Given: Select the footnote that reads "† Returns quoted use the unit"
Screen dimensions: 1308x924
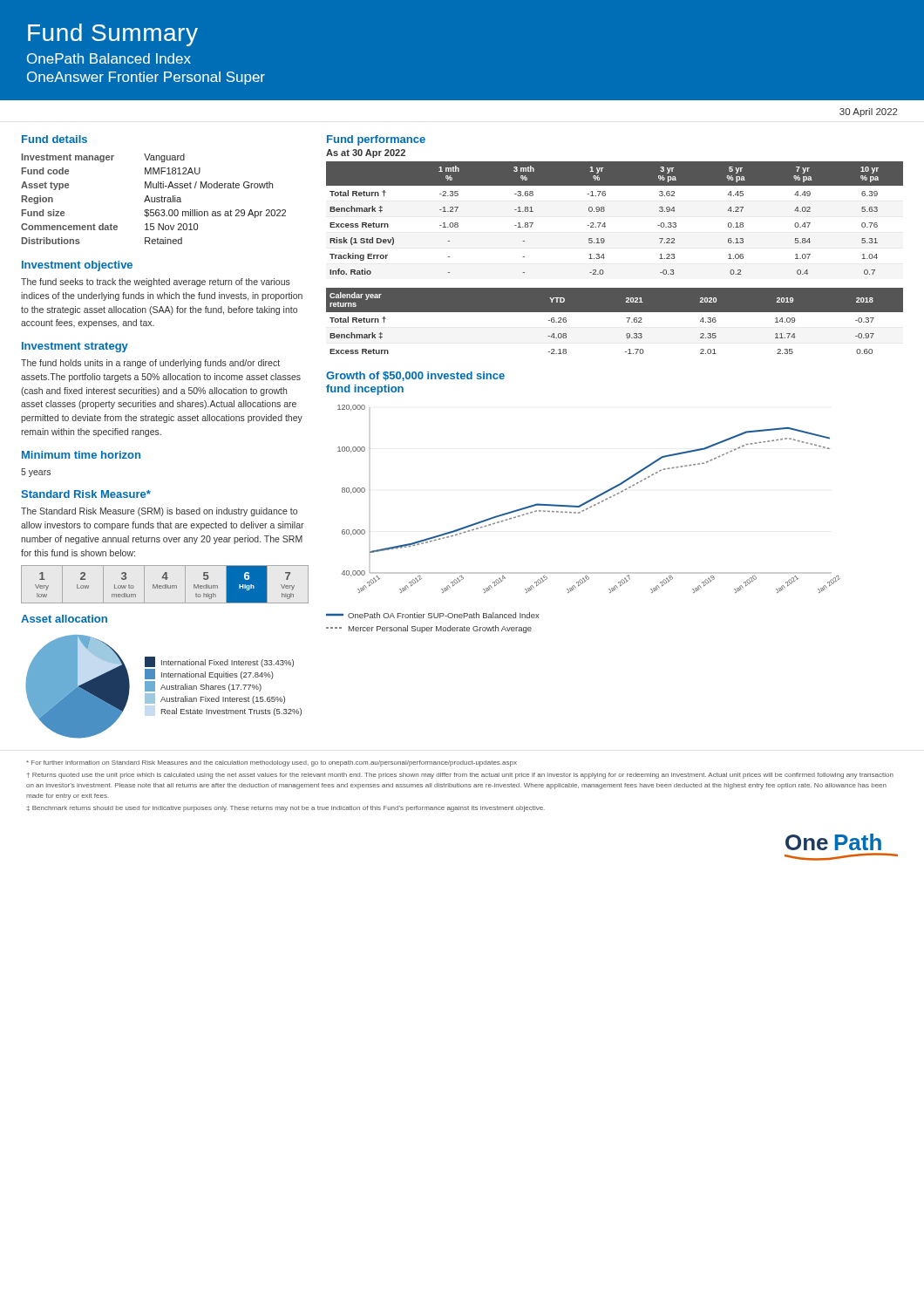Looking at the screenshot, I should click(460, 786).
